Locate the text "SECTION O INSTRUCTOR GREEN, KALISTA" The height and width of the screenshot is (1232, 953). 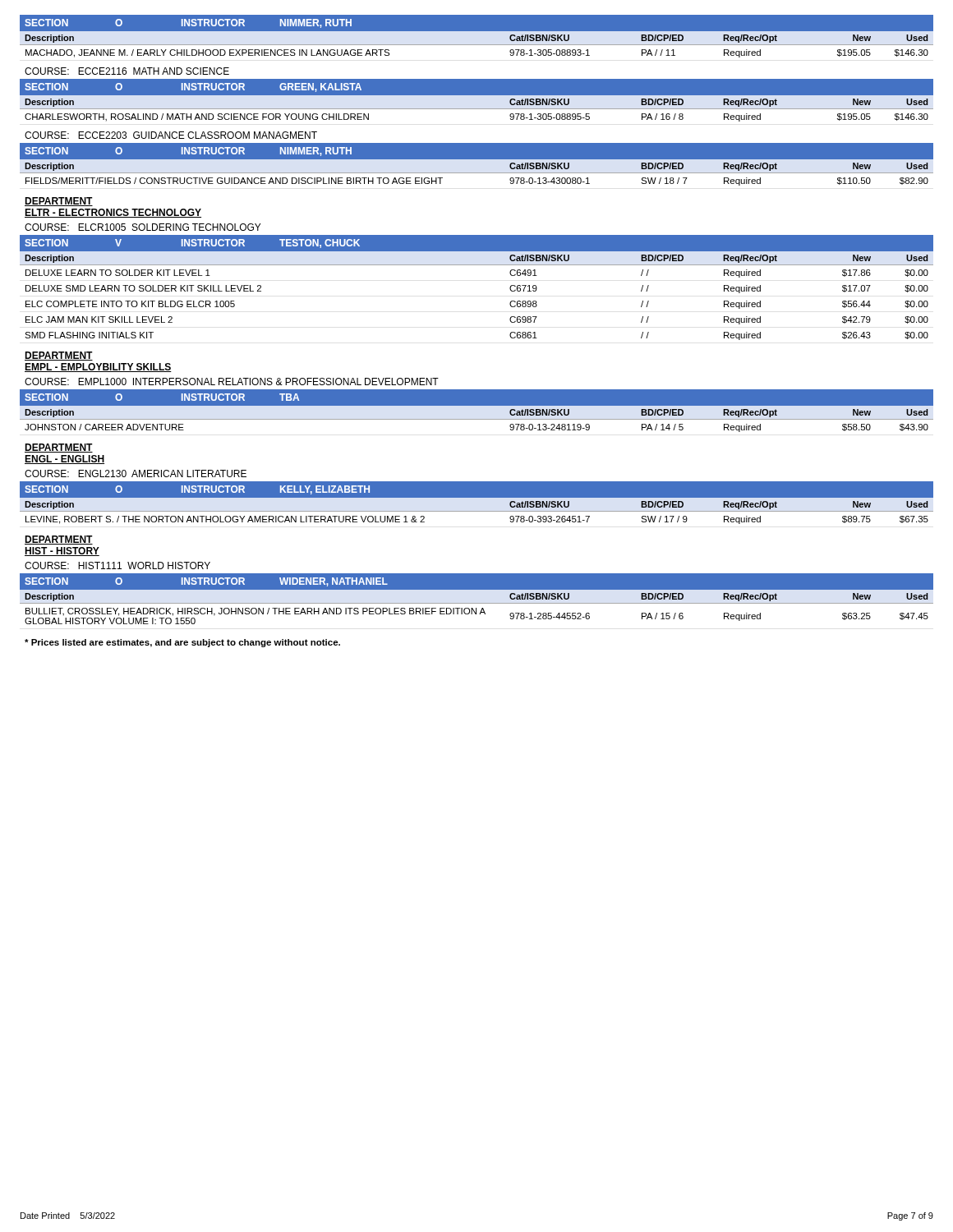pyautogui.click(x=476, y=87)
